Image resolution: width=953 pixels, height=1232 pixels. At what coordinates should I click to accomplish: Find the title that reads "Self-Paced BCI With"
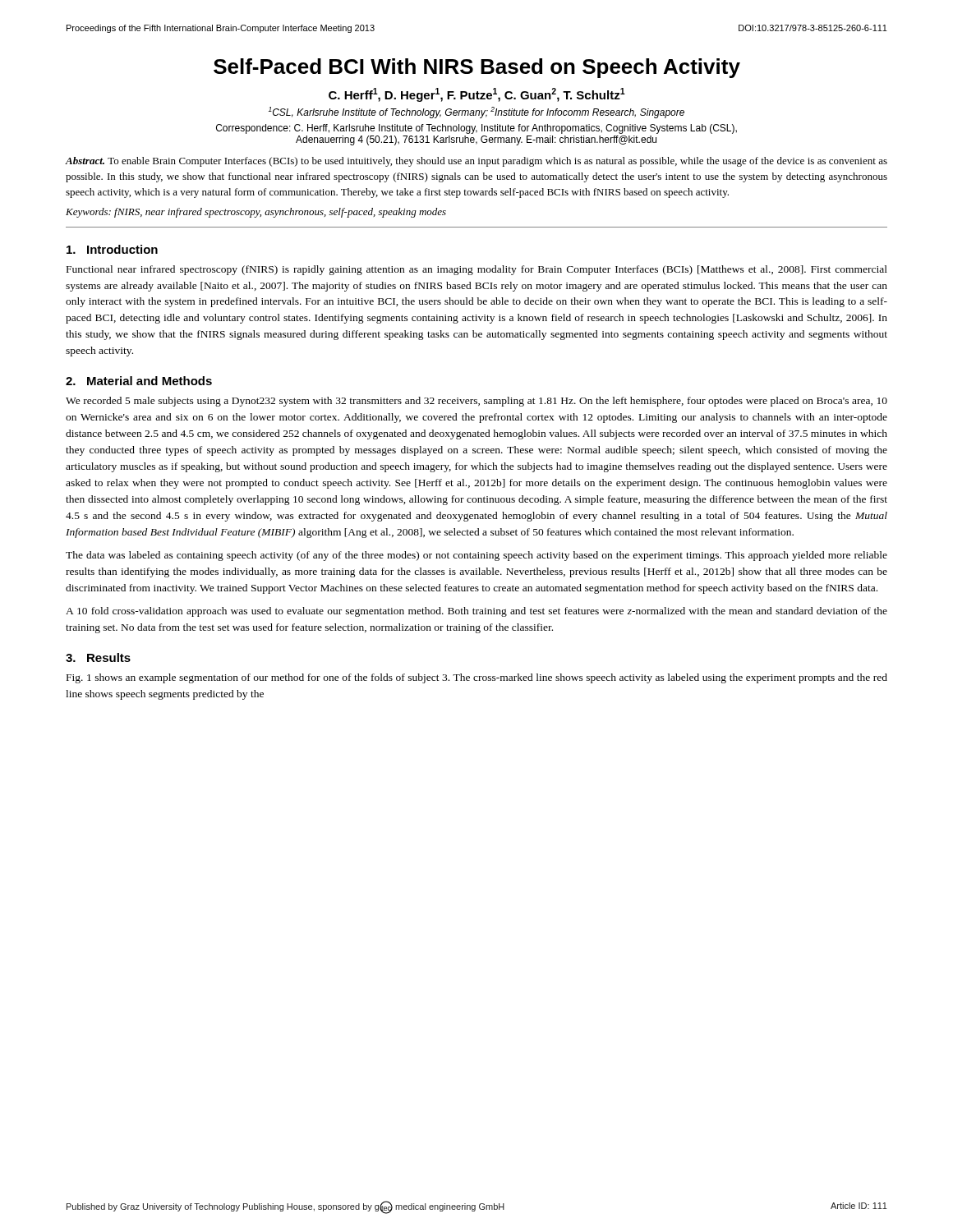[x=476, y=67]
